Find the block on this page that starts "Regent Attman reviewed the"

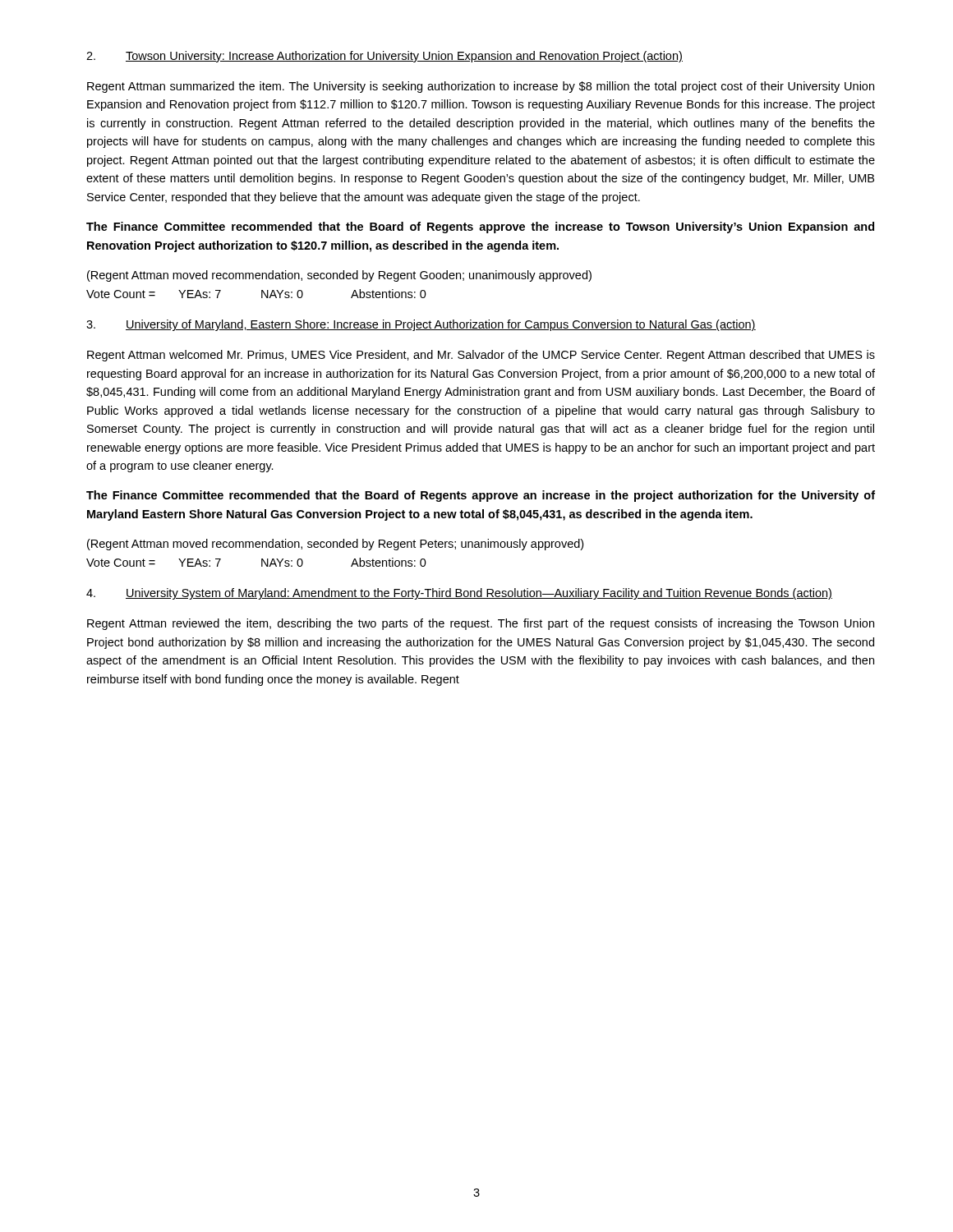[x=481, y=651]
